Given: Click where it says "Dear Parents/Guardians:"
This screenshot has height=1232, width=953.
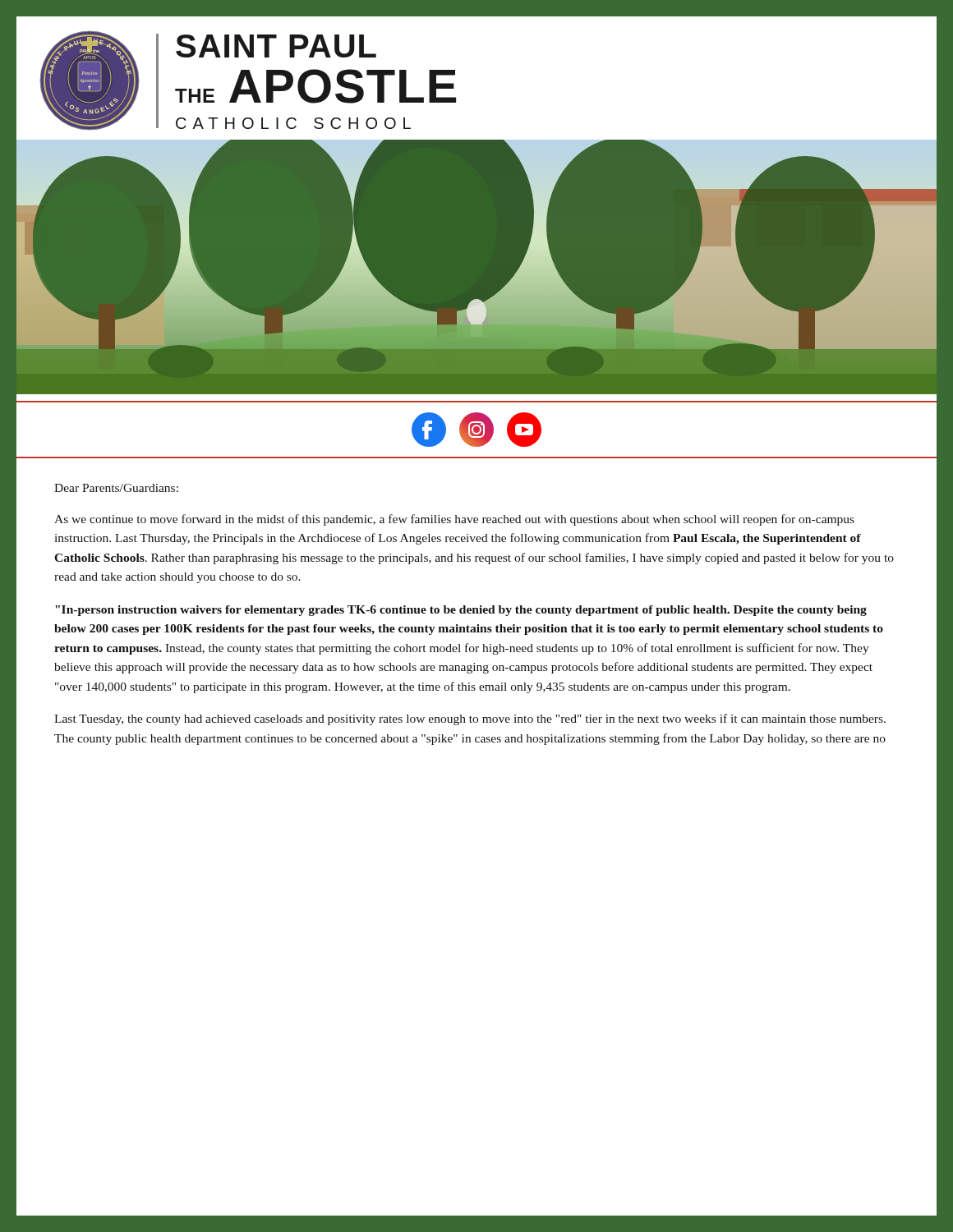Looking at the screenshot, I should tap(117, 487).
